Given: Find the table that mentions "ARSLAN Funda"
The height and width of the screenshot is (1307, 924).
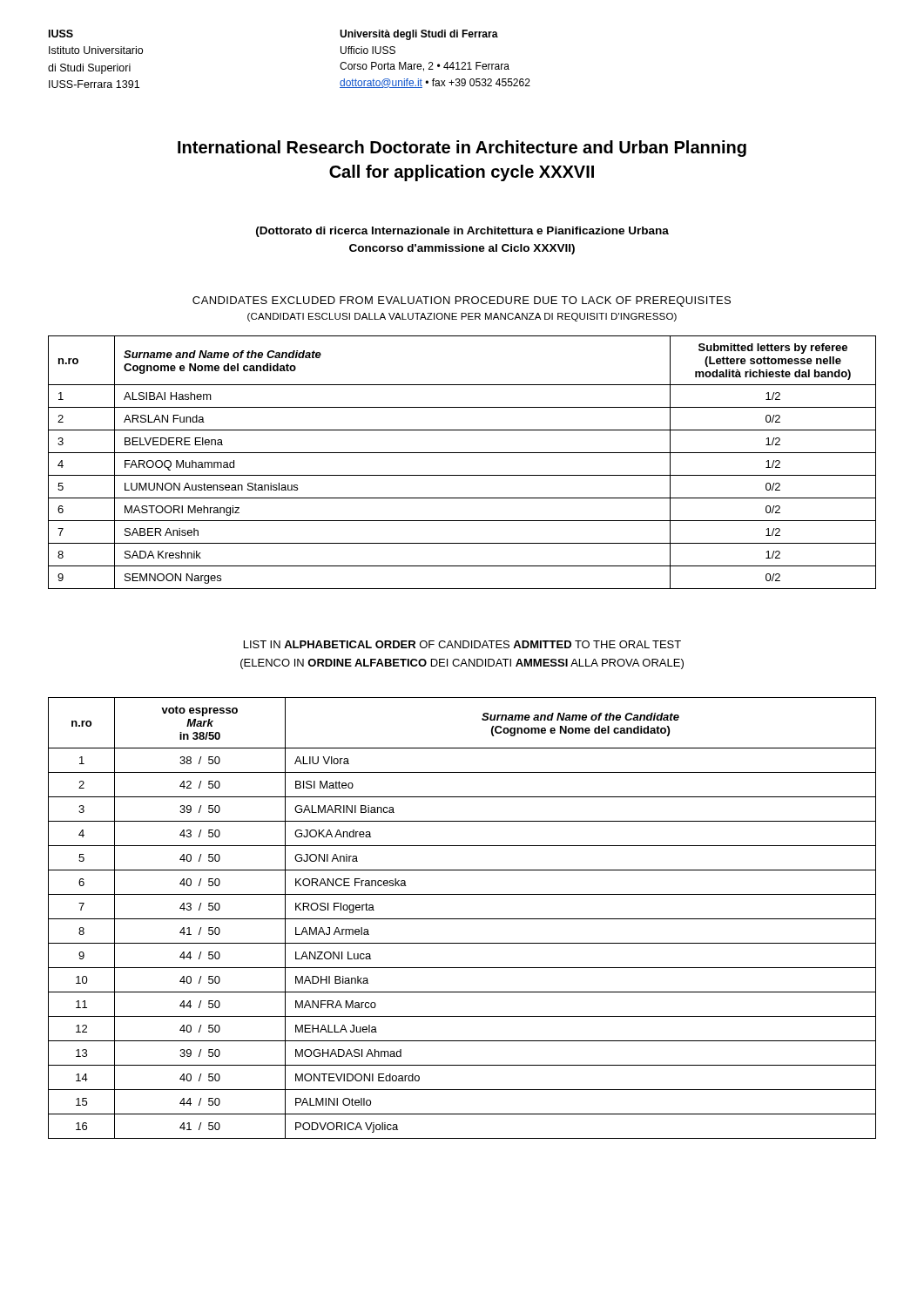Looking at the screenshot, I should [462, 462].
